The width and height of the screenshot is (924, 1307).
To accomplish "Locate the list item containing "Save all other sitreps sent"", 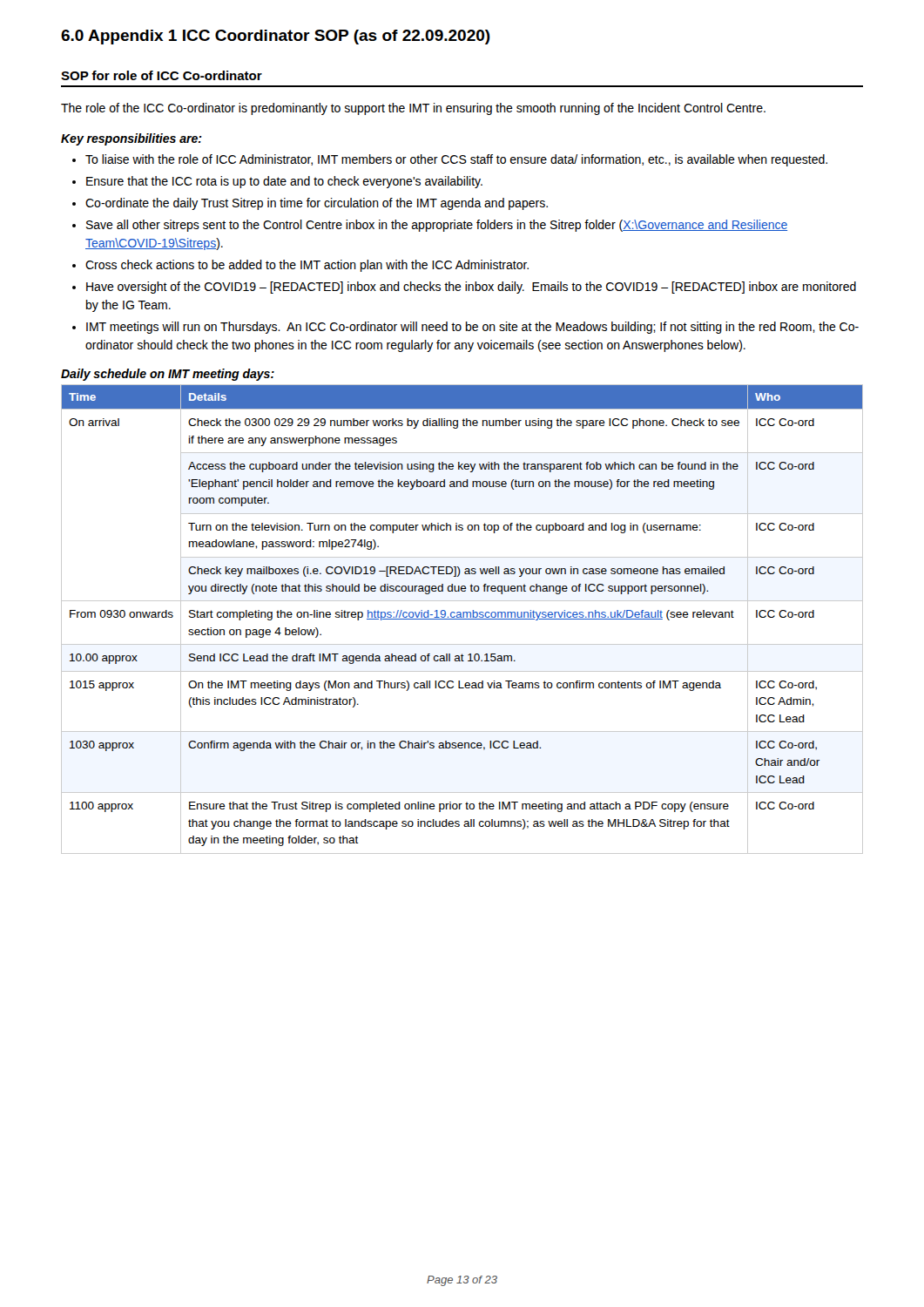I will pyautogui.click(x=436, y=234).
